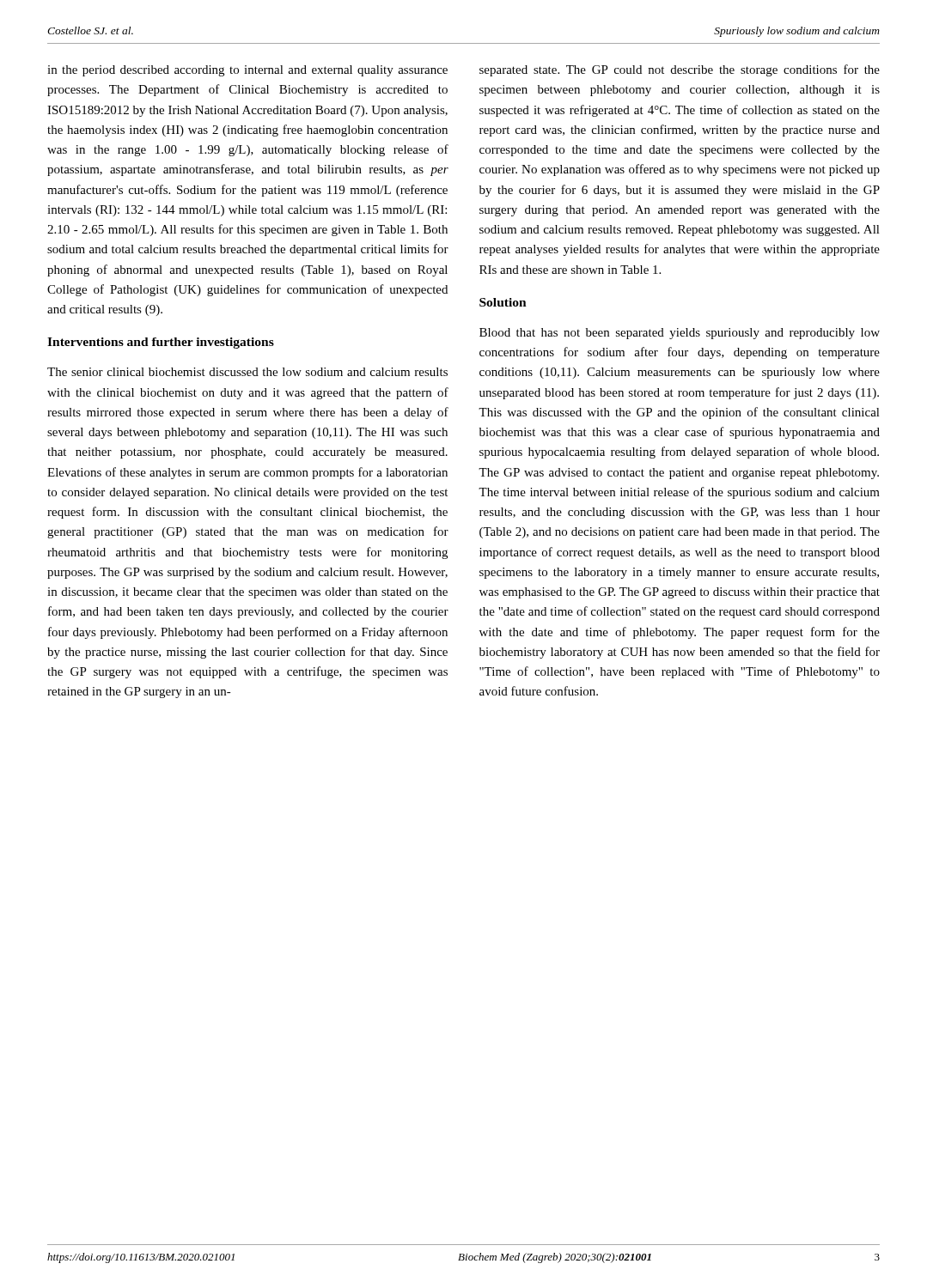This screenshot has width=927, height=1288.
Task: Navigate to the region starting "separated state. The GP could not describe the"
Action: click(679, 170)
